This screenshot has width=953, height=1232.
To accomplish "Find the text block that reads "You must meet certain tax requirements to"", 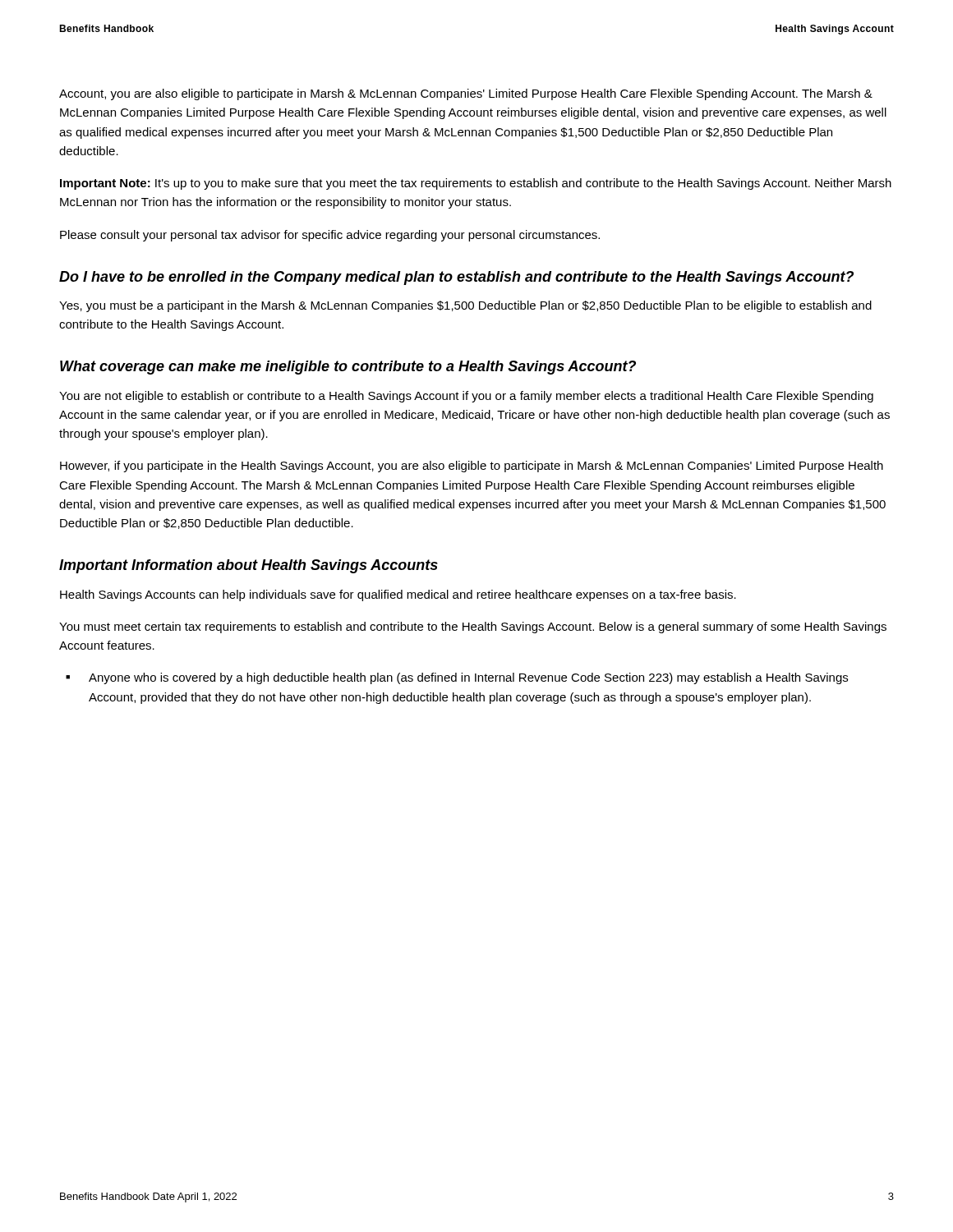I will (473, 636).
